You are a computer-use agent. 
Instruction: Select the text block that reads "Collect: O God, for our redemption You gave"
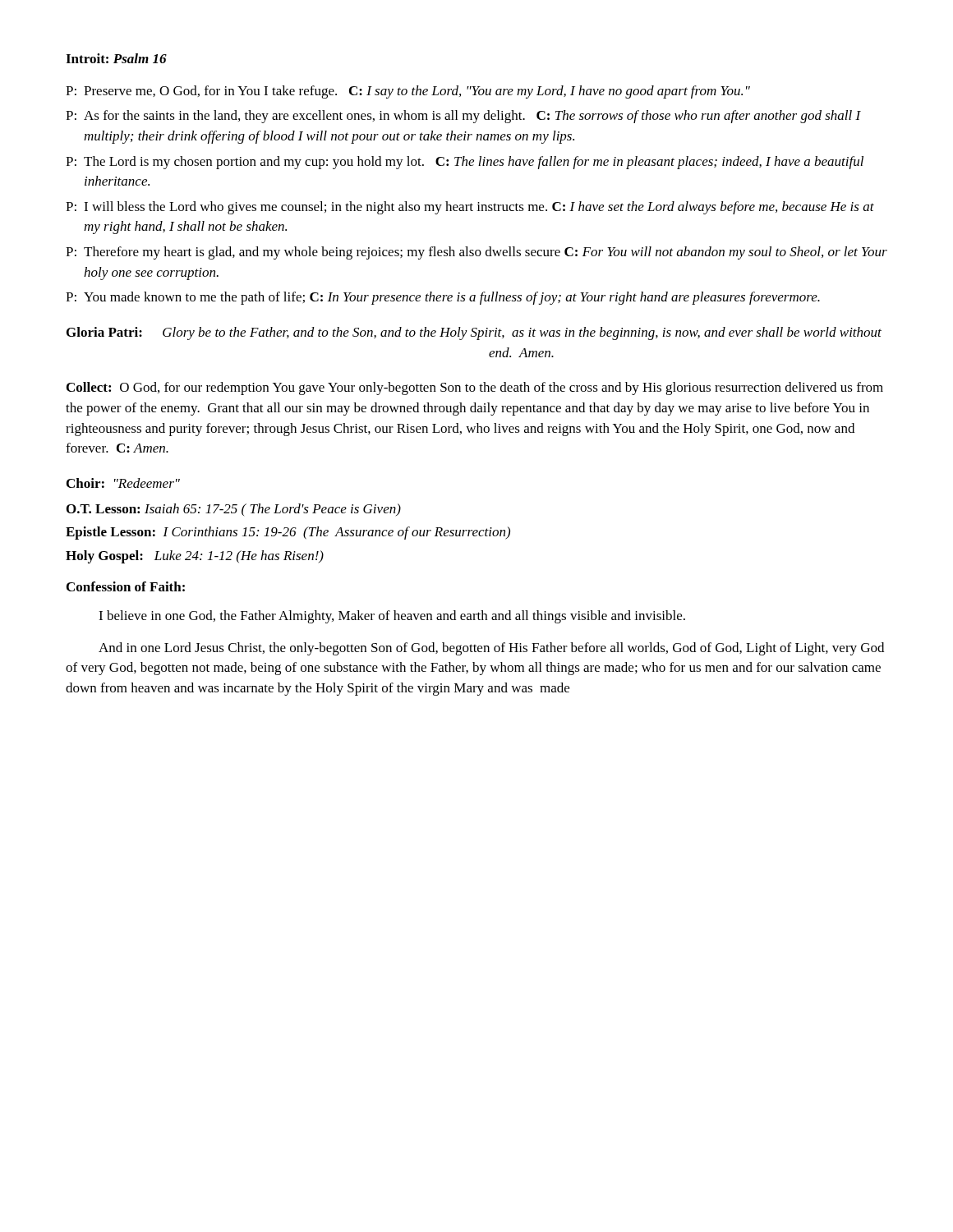[x=475, y=418]
